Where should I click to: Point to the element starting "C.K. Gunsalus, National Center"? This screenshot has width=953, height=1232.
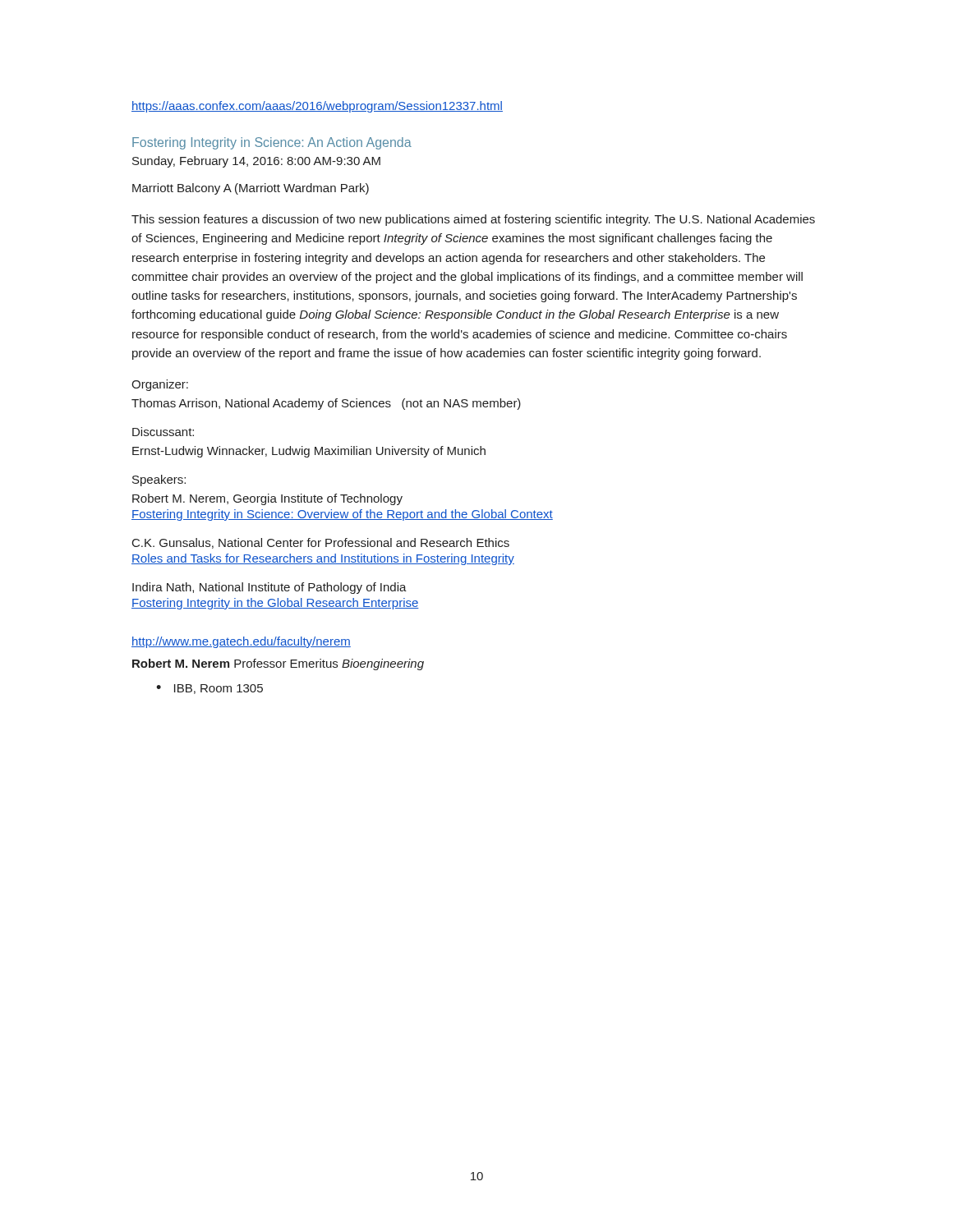[x=476, y=550]
